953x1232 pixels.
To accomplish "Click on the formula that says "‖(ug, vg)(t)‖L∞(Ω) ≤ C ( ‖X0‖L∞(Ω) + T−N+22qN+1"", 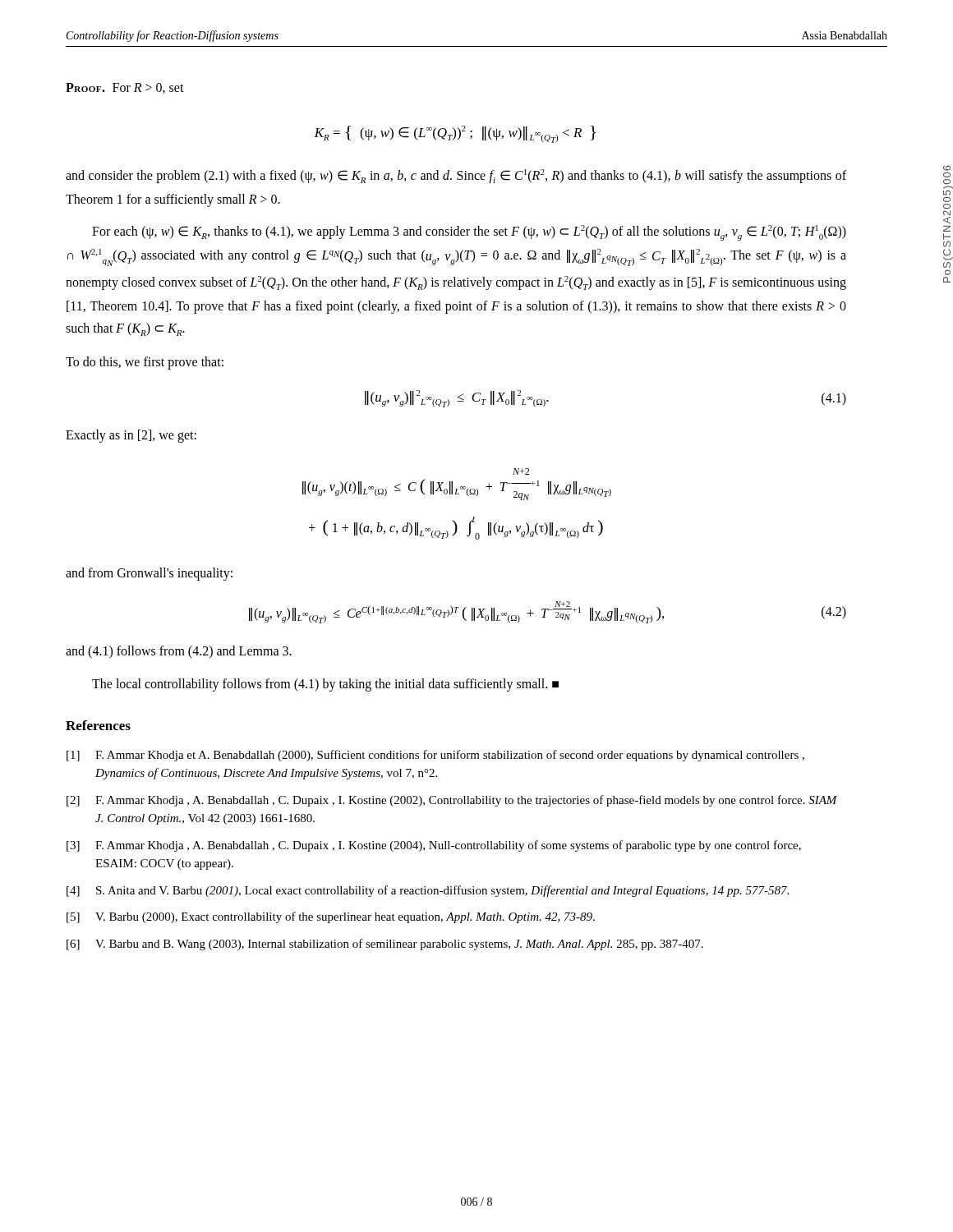I will tap(456, 504).
